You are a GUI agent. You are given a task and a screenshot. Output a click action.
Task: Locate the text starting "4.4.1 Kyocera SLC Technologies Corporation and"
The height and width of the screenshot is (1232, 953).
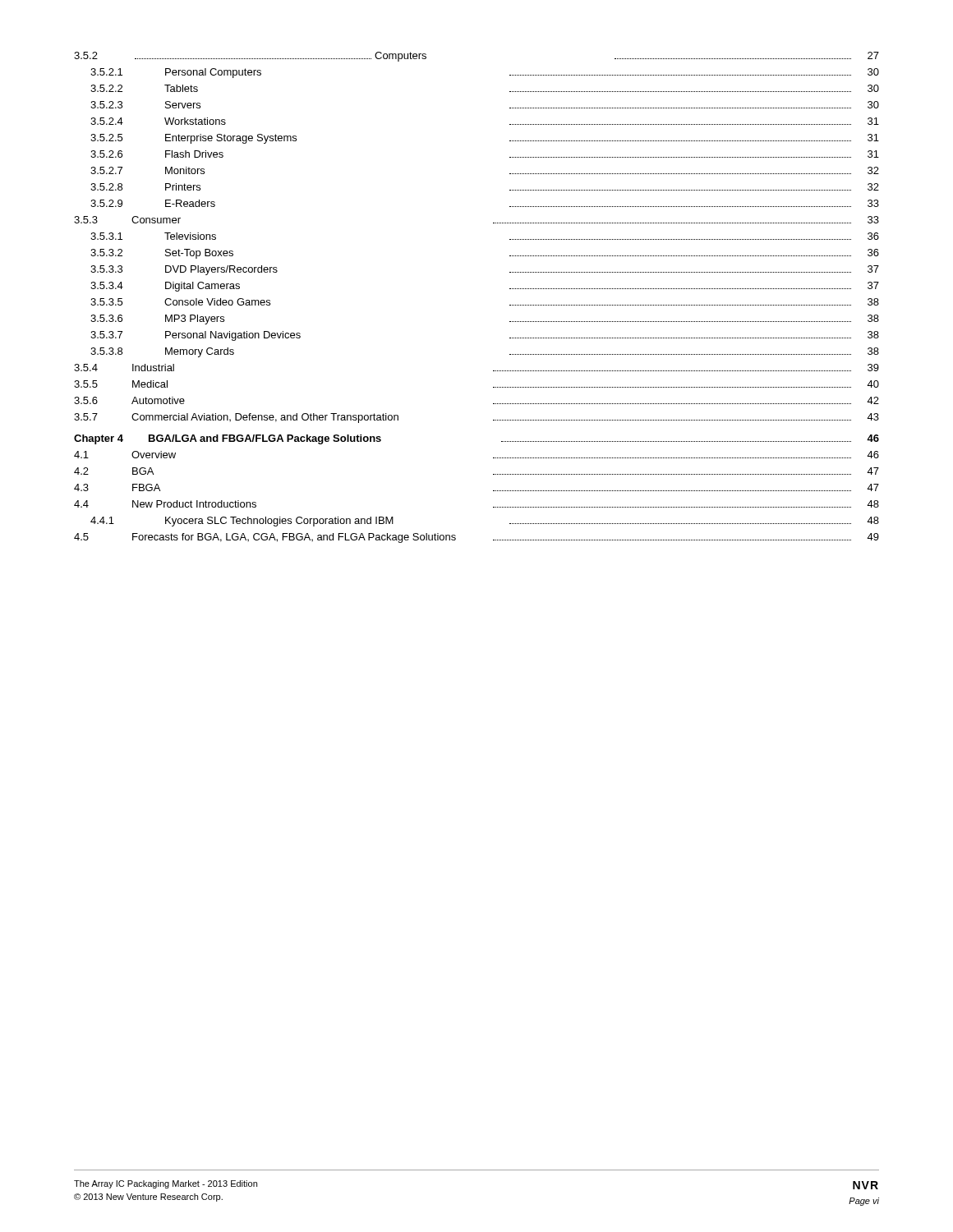click(x=102, y=522)
